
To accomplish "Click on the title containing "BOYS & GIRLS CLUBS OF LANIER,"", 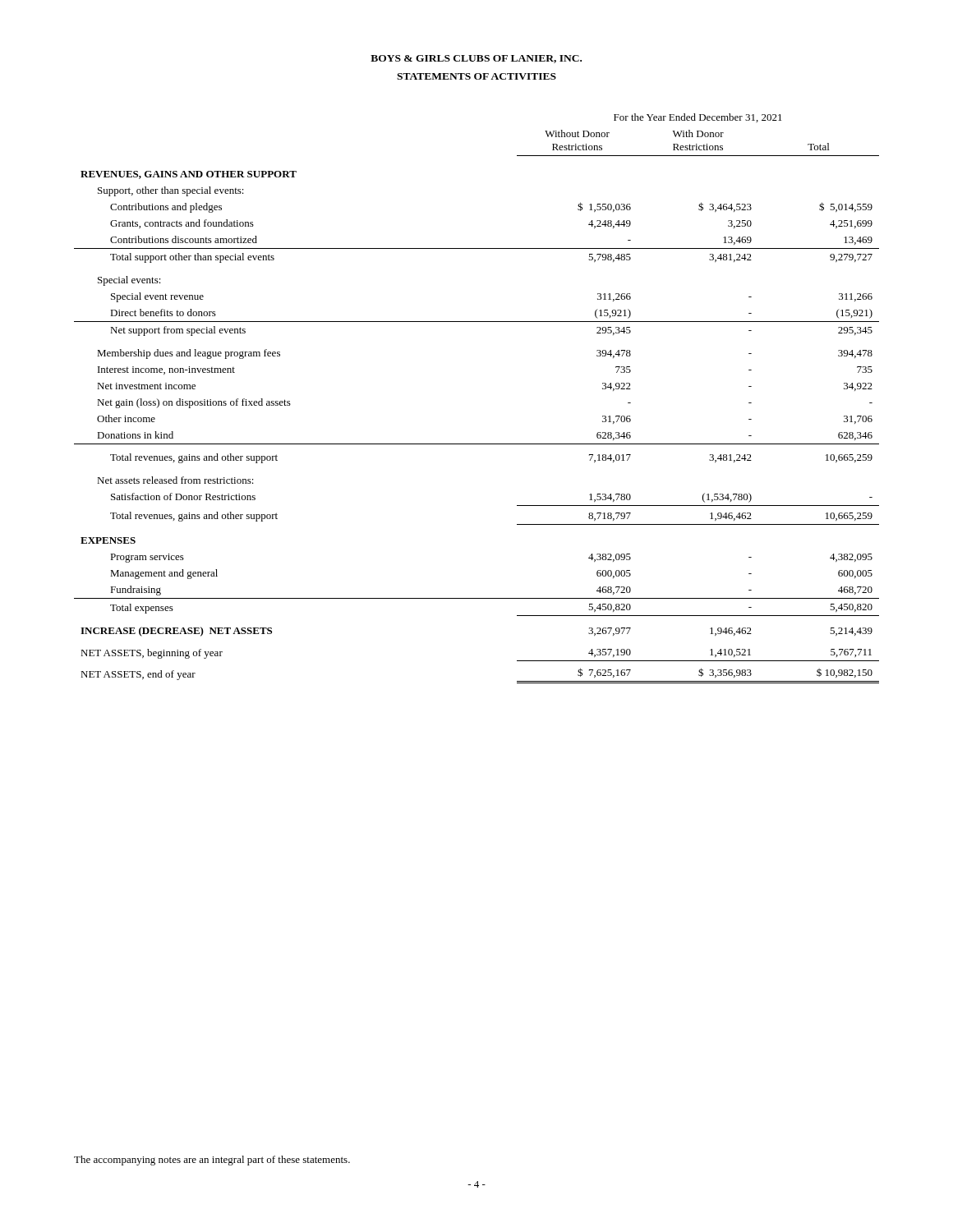I will 476,67.
